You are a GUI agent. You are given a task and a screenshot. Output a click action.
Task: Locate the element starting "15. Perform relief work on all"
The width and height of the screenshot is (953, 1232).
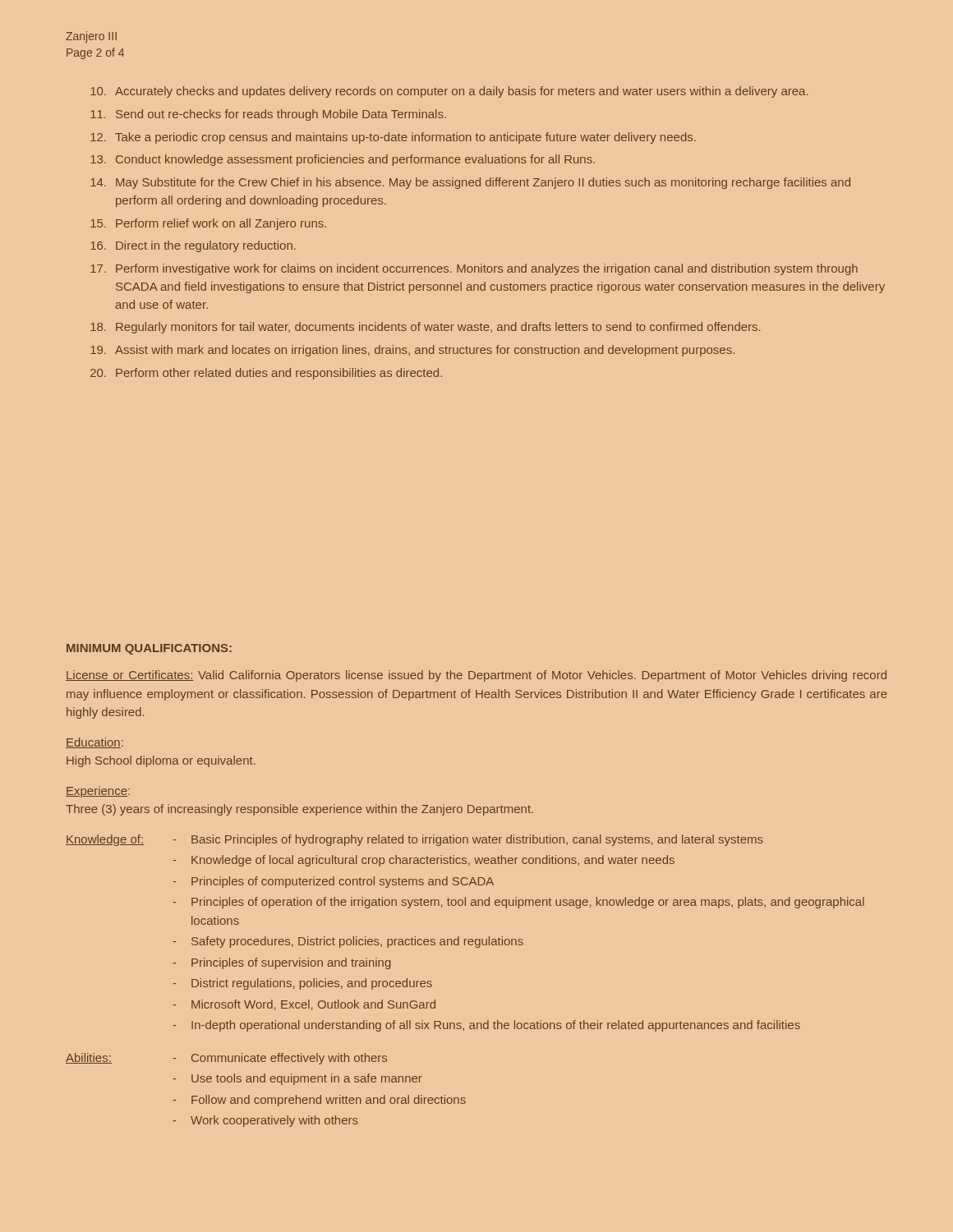(x=208, y=224)
